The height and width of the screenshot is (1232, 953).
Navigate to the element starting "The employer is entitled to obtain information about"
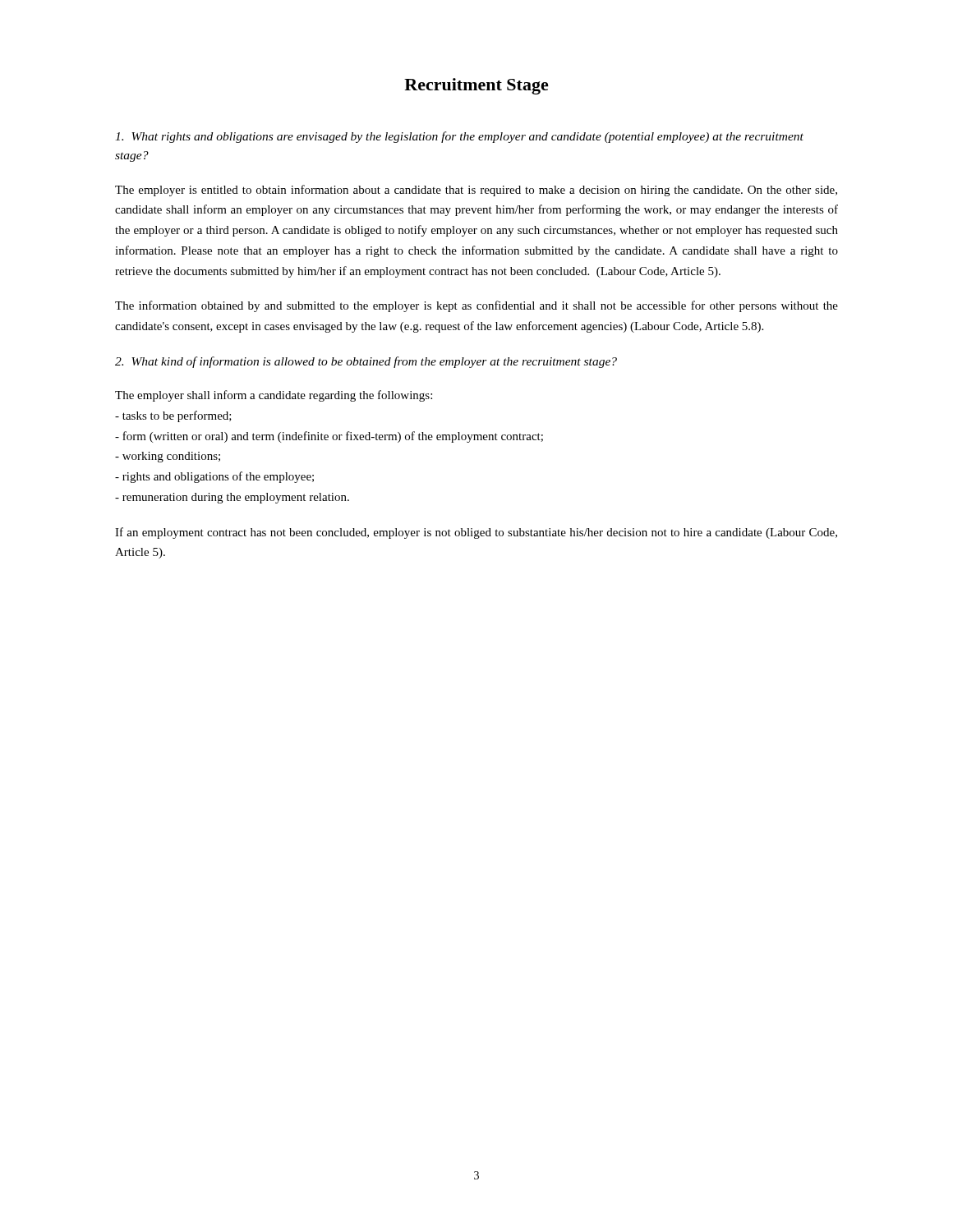click(x=476, y=230)
